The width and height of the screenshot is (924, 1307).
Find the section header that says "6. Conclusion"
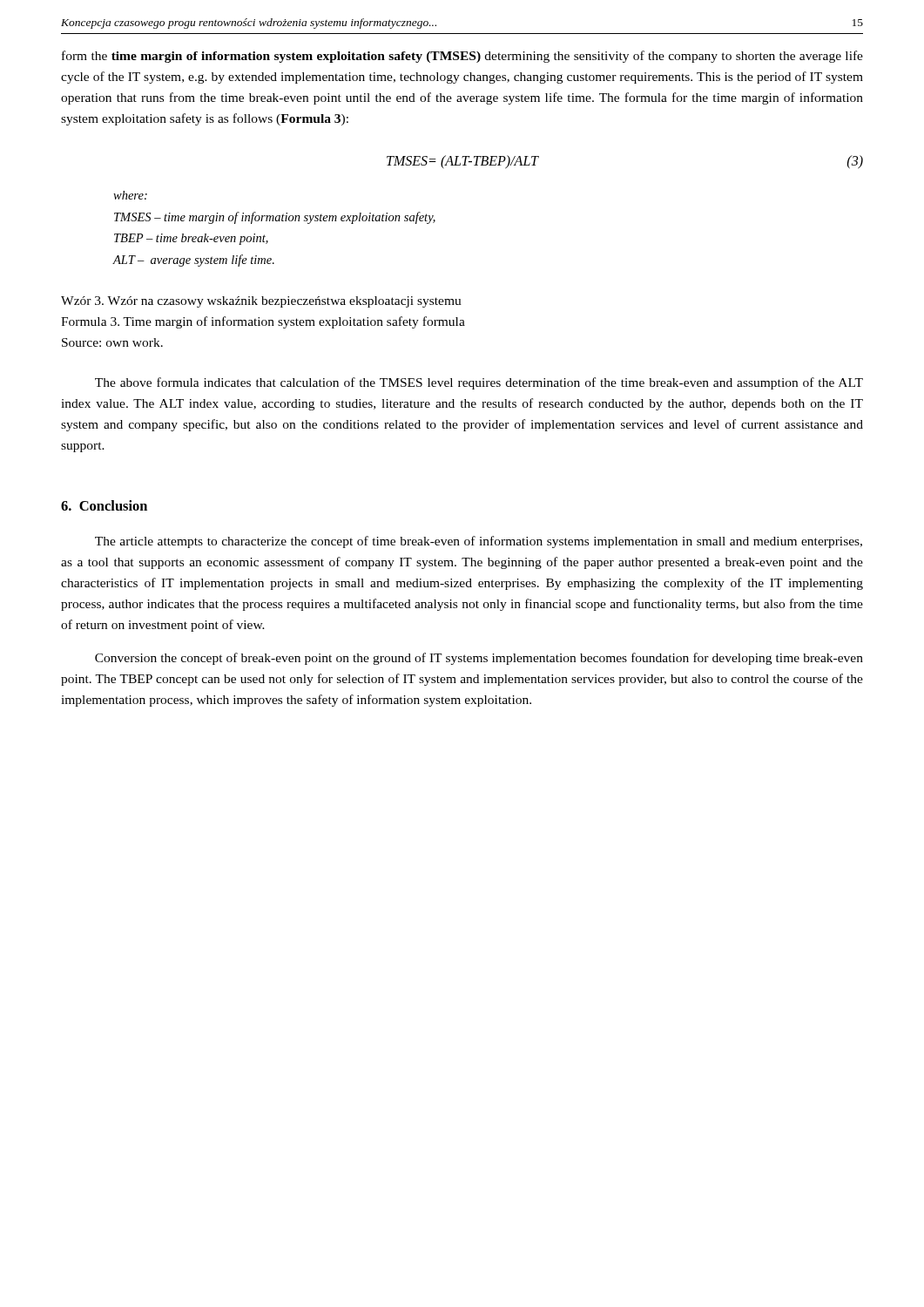tap(104, 506)
